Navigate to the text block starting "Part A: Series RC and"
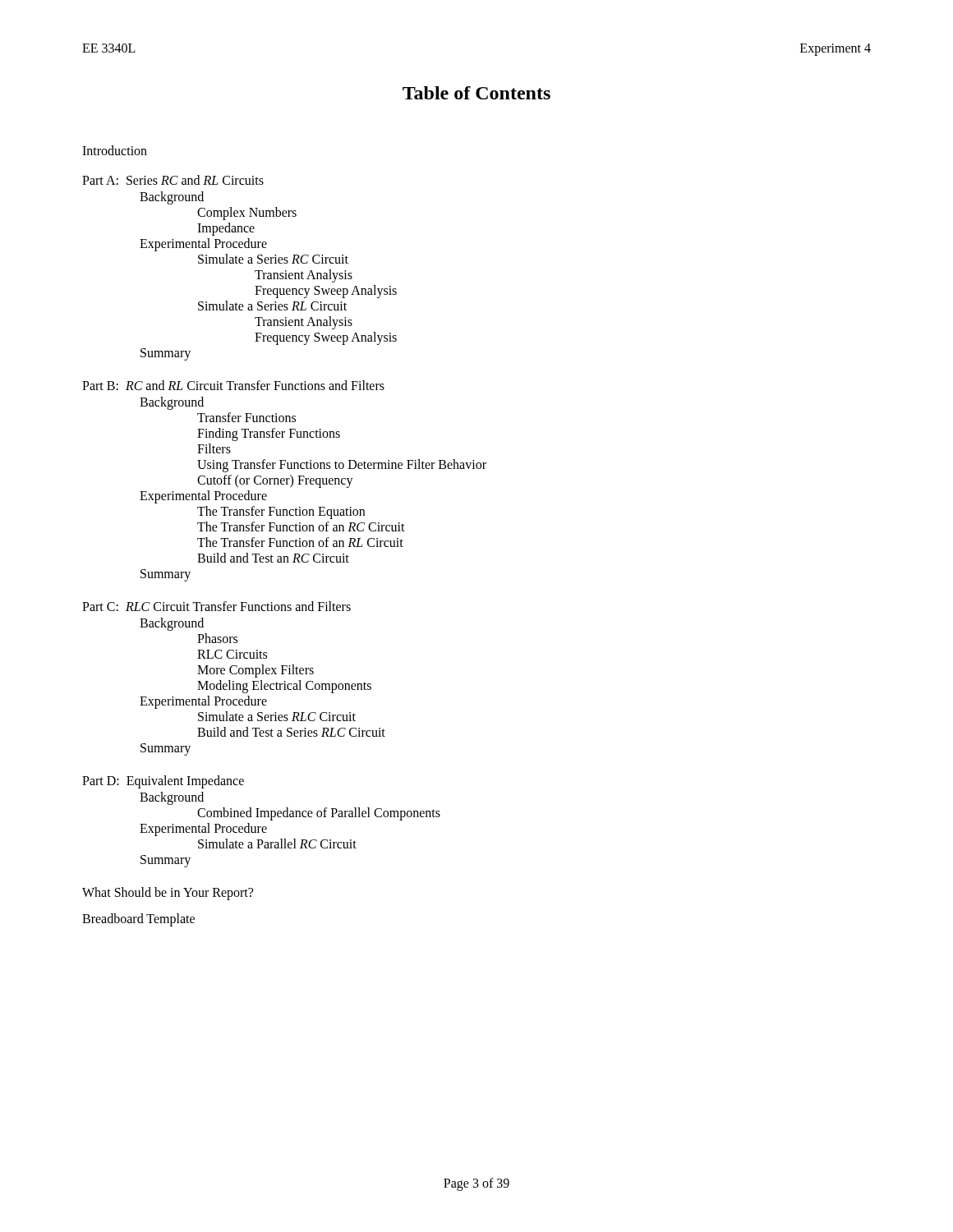Image resolution: width=953 pixels, height=1232 pixels. (173, 180)
